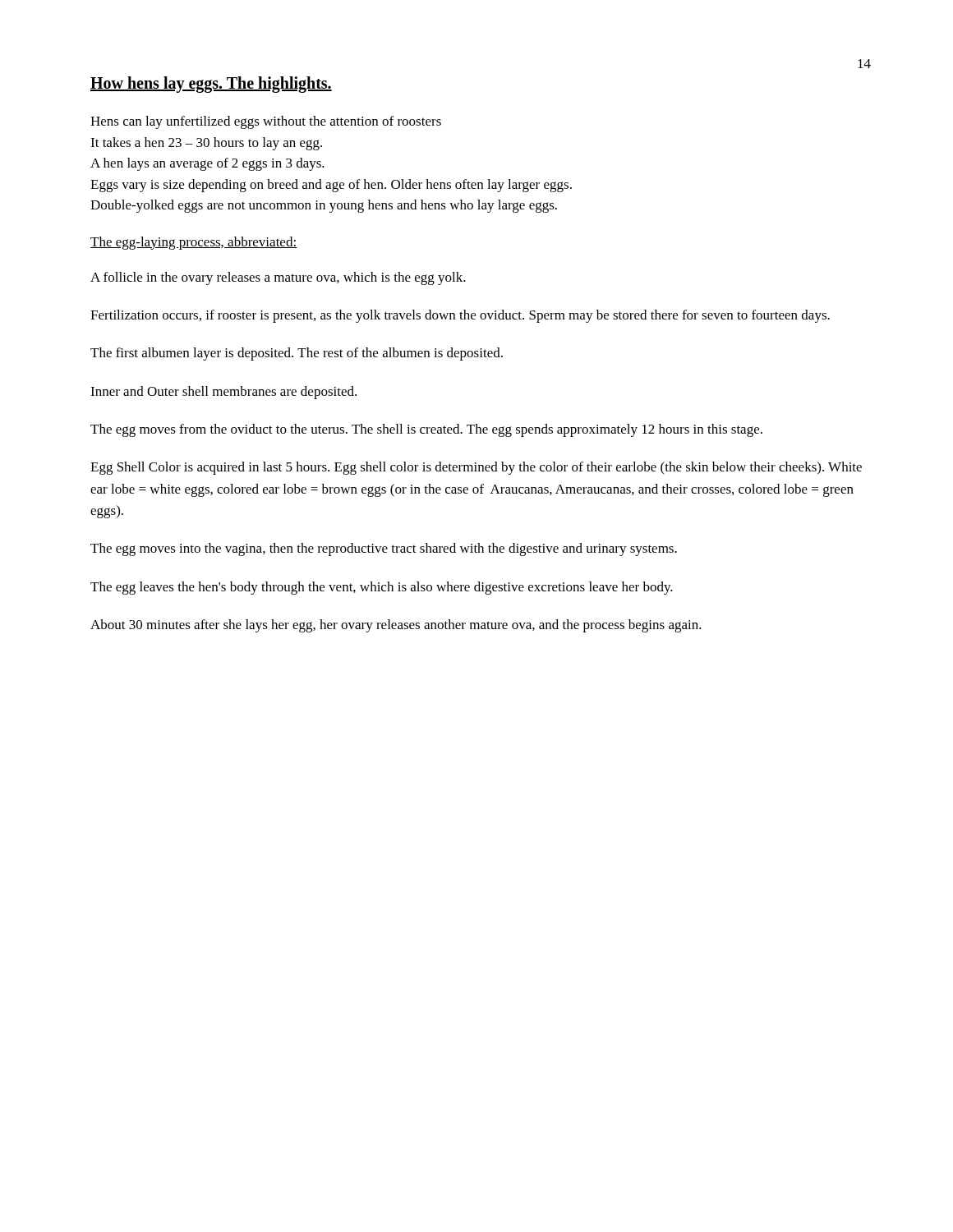953x1232 pixels.
Task: Locate the title that says "How hens lay eggs."
Action: [211, 85]
